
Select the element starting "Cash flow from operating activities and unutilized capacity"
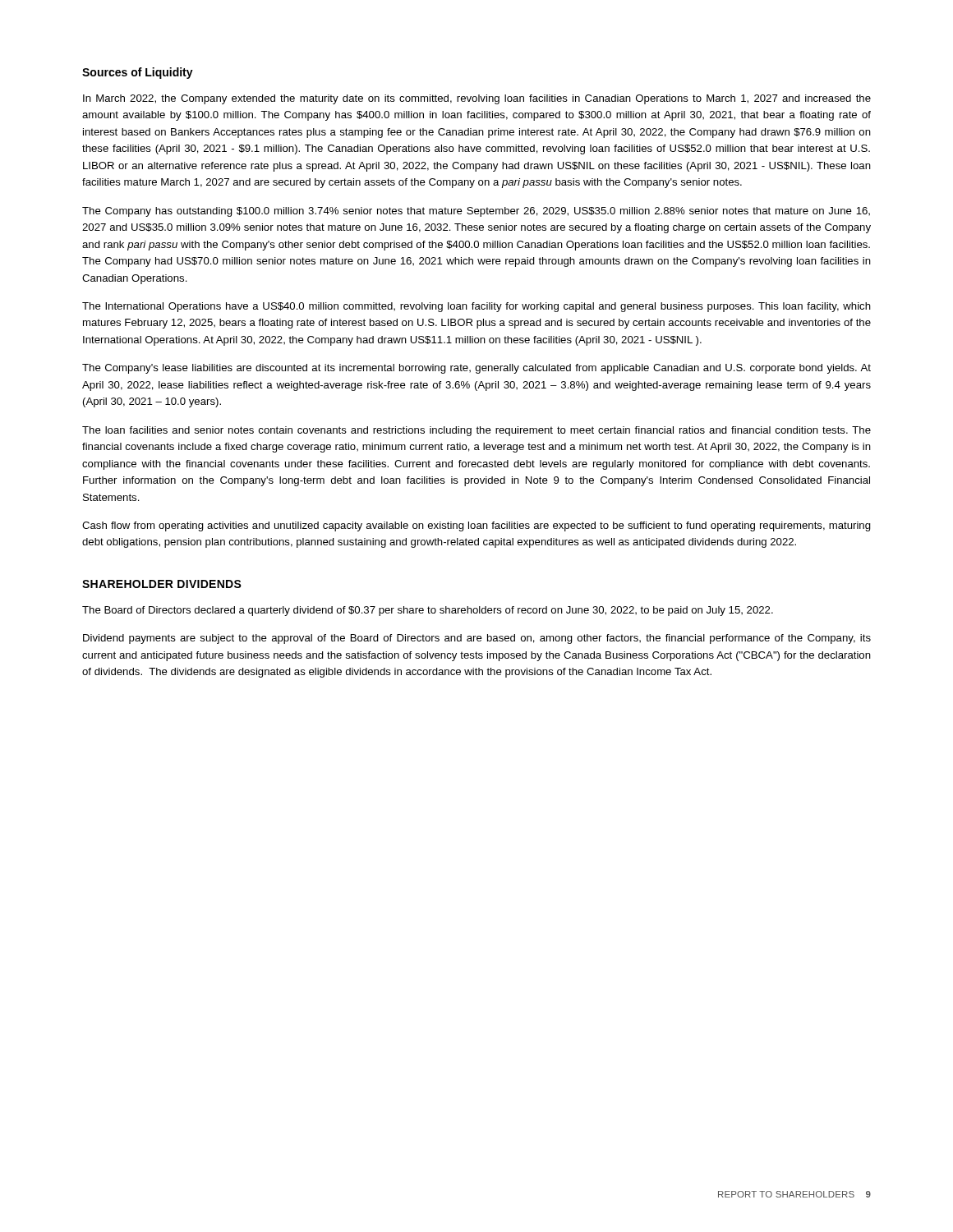476,534
